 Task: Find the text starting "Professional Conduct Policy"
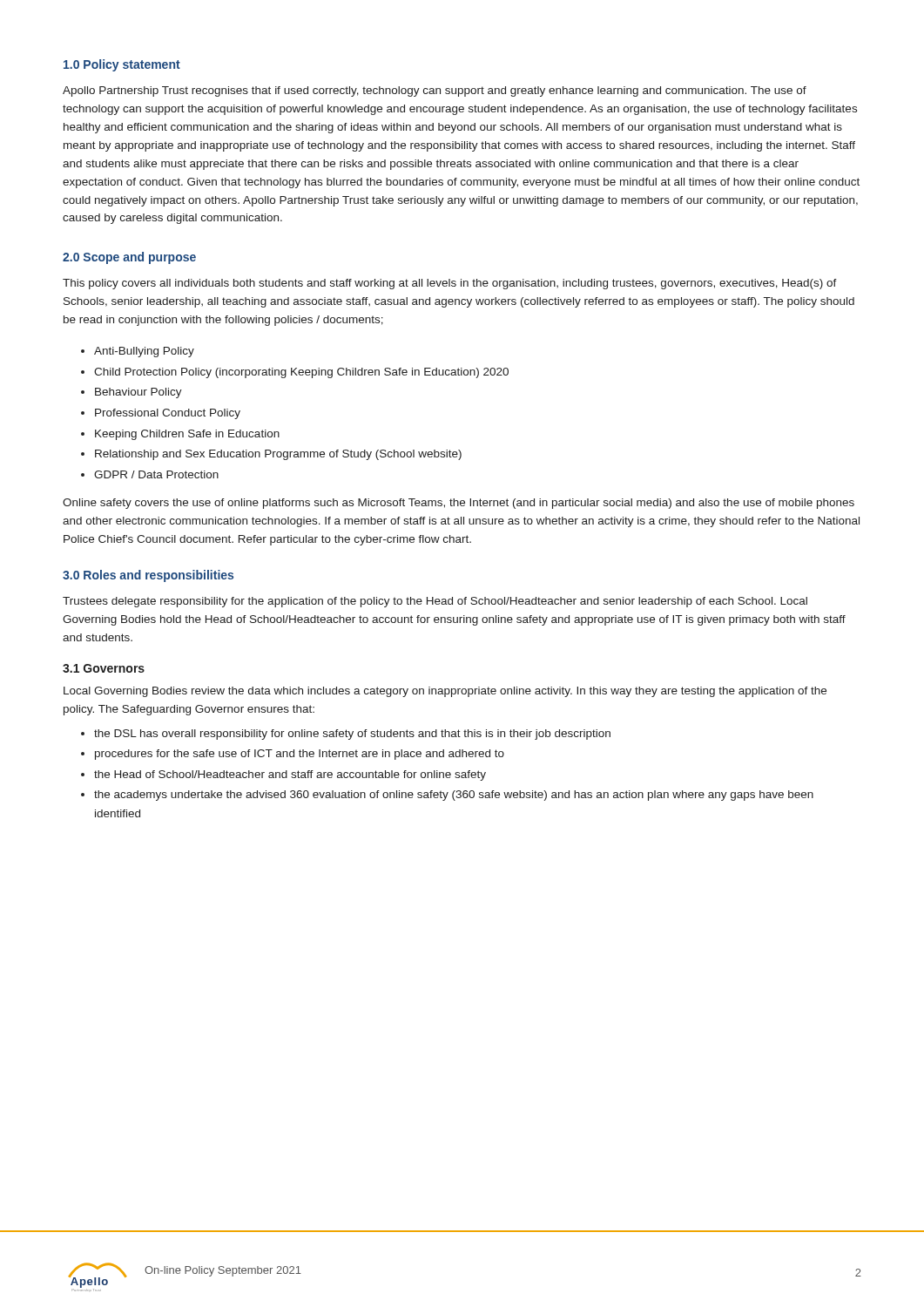click(x=167, y=412)
